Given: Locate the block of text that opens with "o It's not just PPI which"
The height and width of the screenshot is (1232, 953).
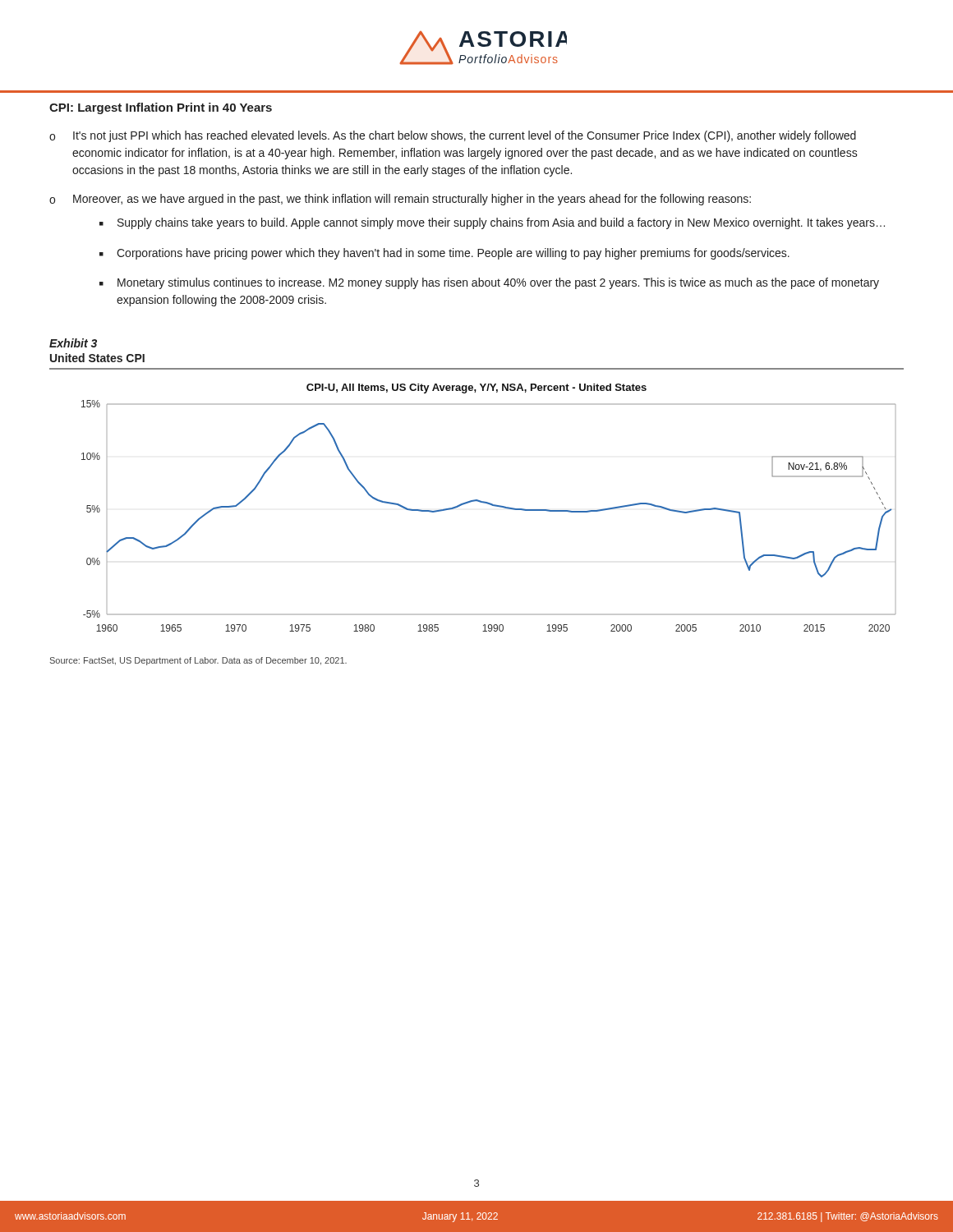Looking at the screenshot, I should point(476,153).
